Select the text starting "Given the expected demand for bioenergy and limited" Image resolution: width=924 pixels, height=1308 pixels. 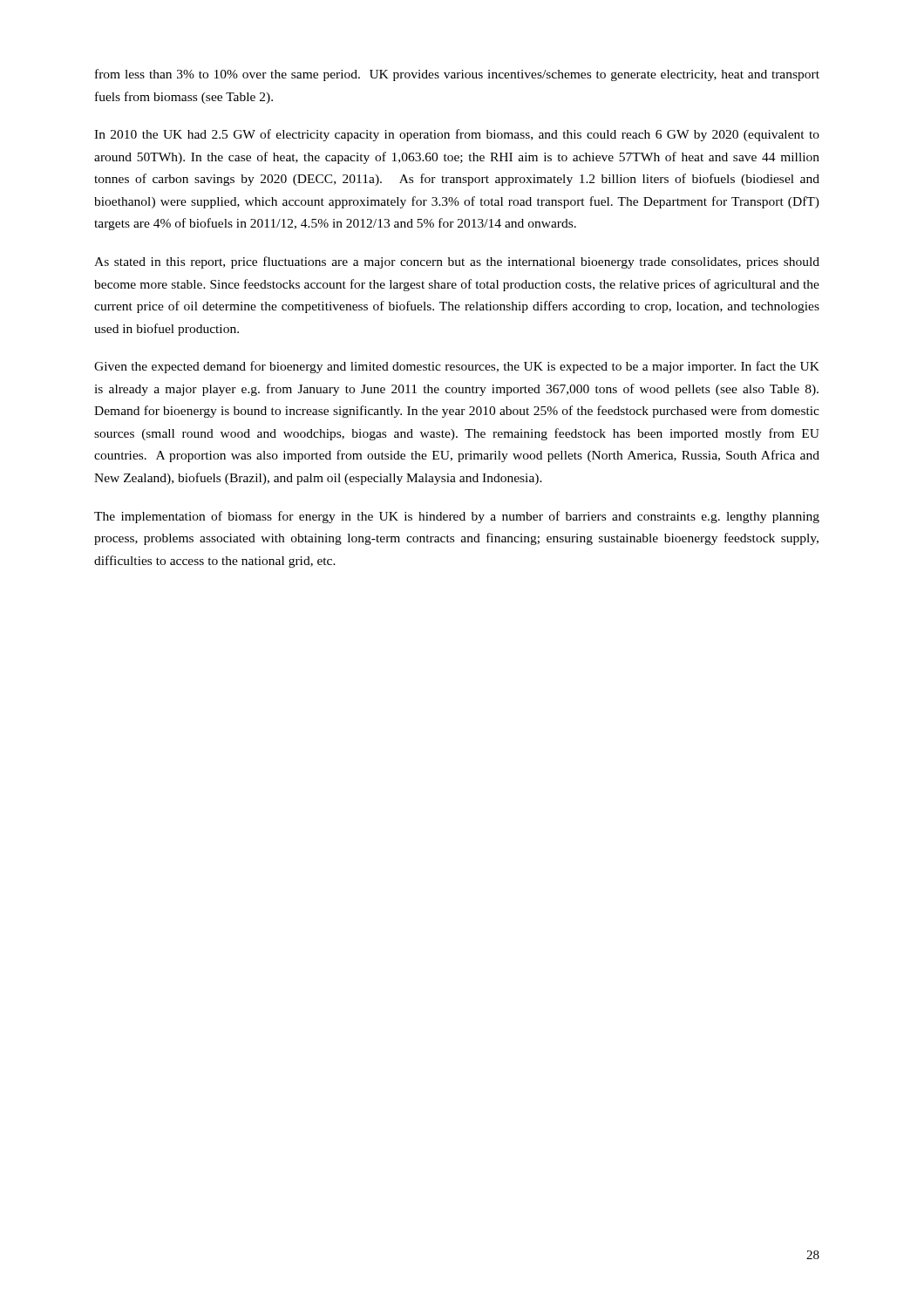tap(457, 422)
